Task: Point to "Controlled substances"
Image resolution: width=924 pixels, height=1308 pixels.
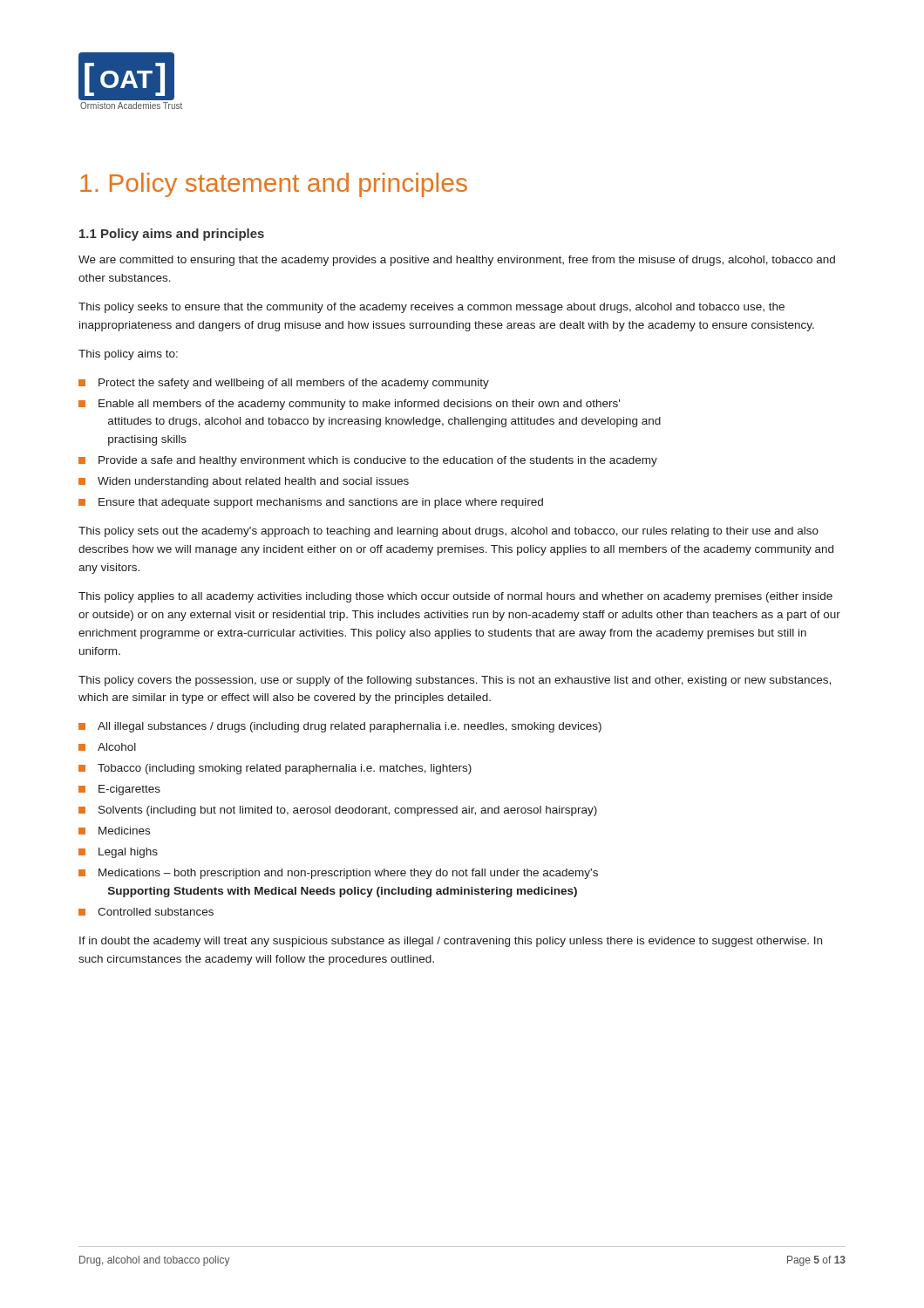Action: [x=156, y=911]
